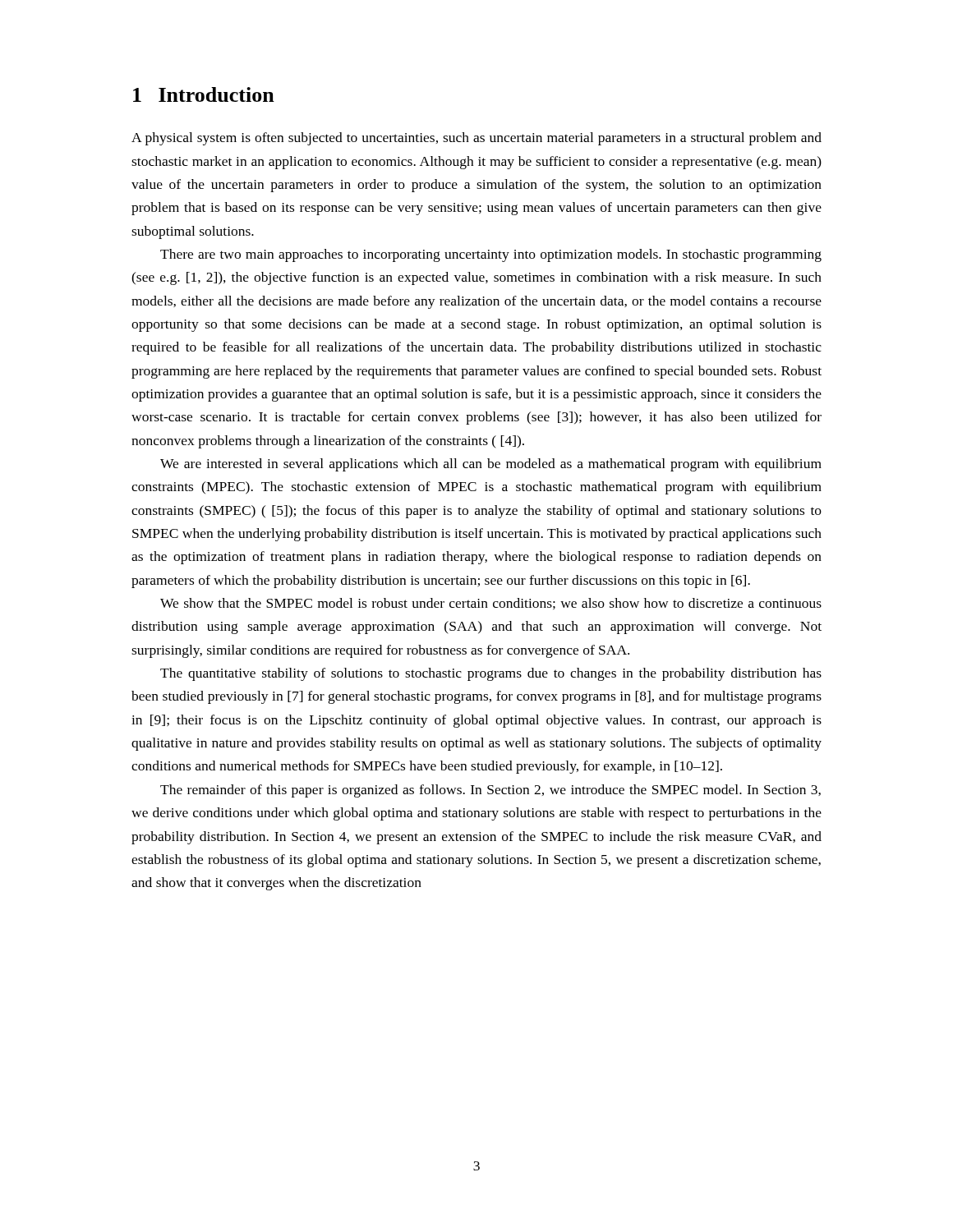Locate the block of text that opens with "A physical system is often"

click(476, 510)
